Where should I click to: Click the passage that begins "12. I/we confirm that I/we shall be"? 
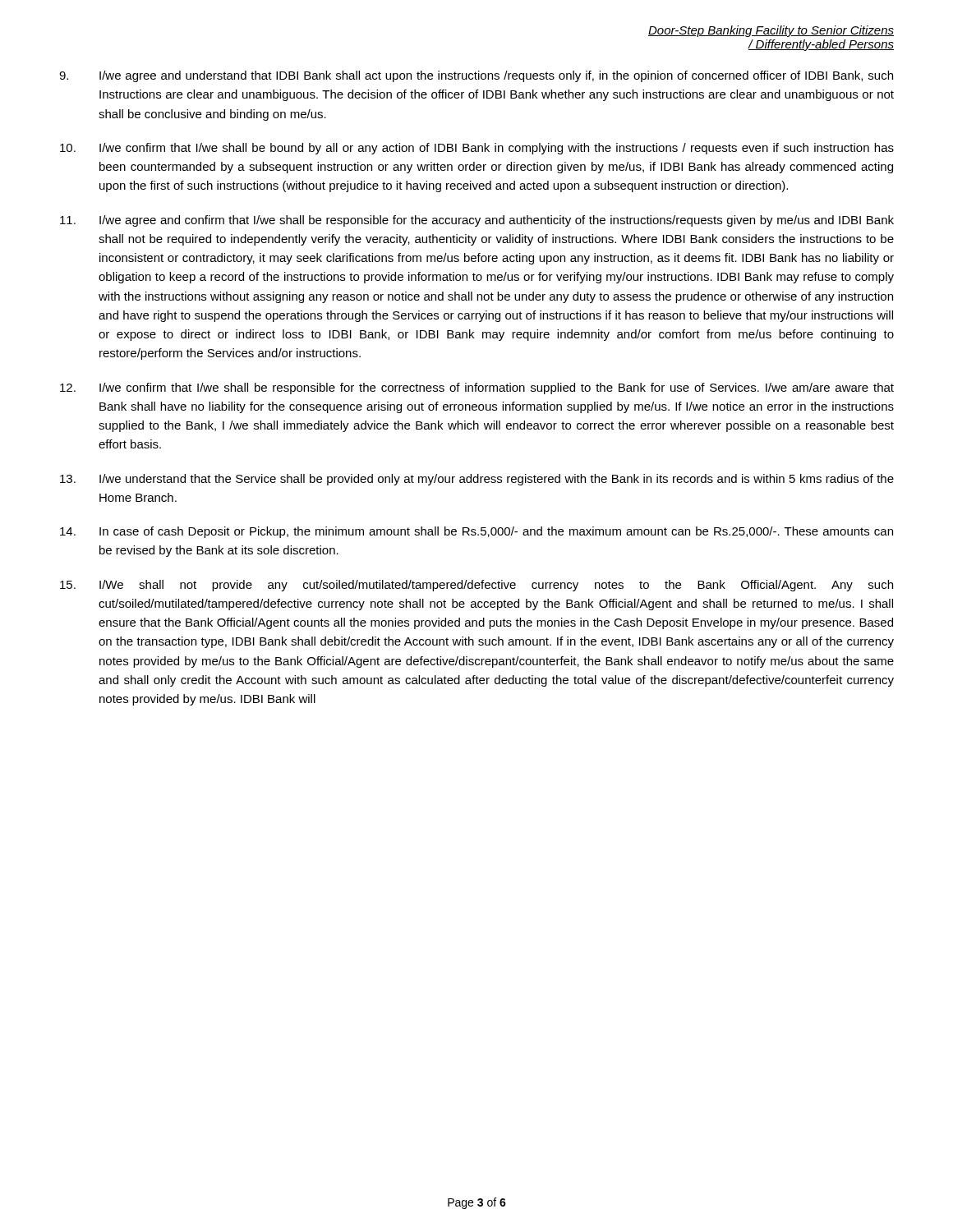[x=476, y=416]
